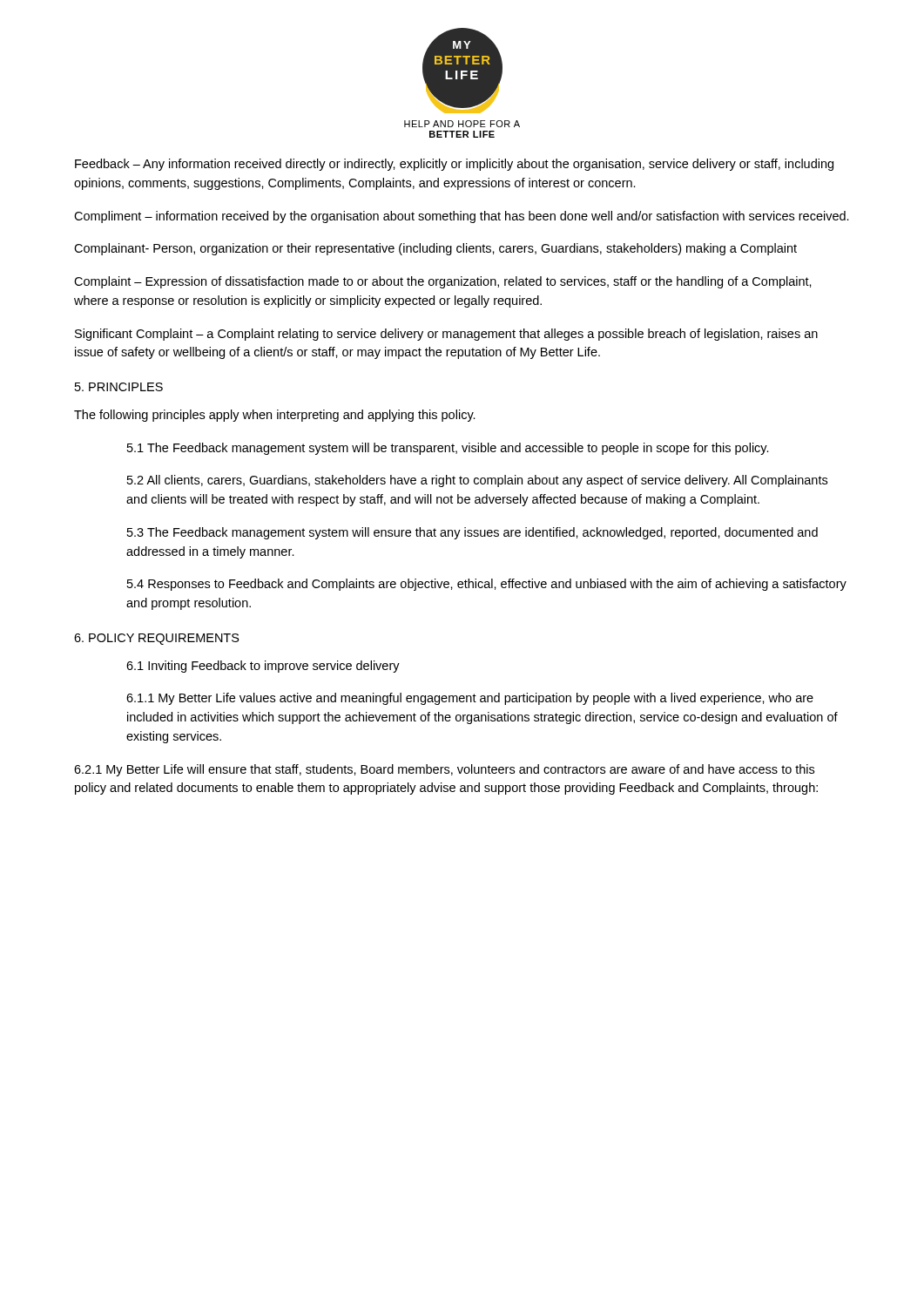
Task: Point to the block starting "Compliment – information"
Action: [x=462, y=216]
